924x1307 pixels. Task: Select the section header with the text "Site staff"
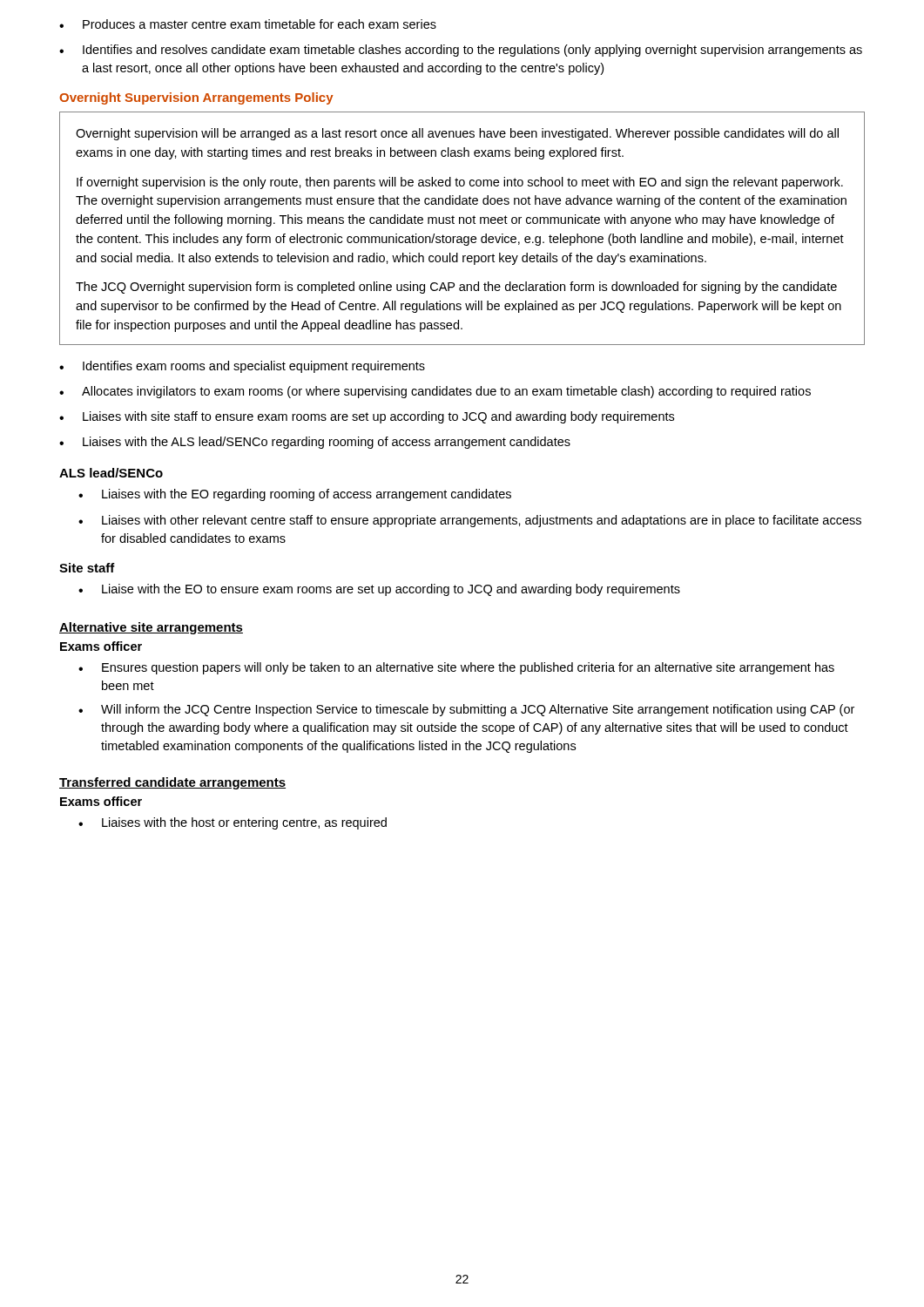tap(87, 567)
